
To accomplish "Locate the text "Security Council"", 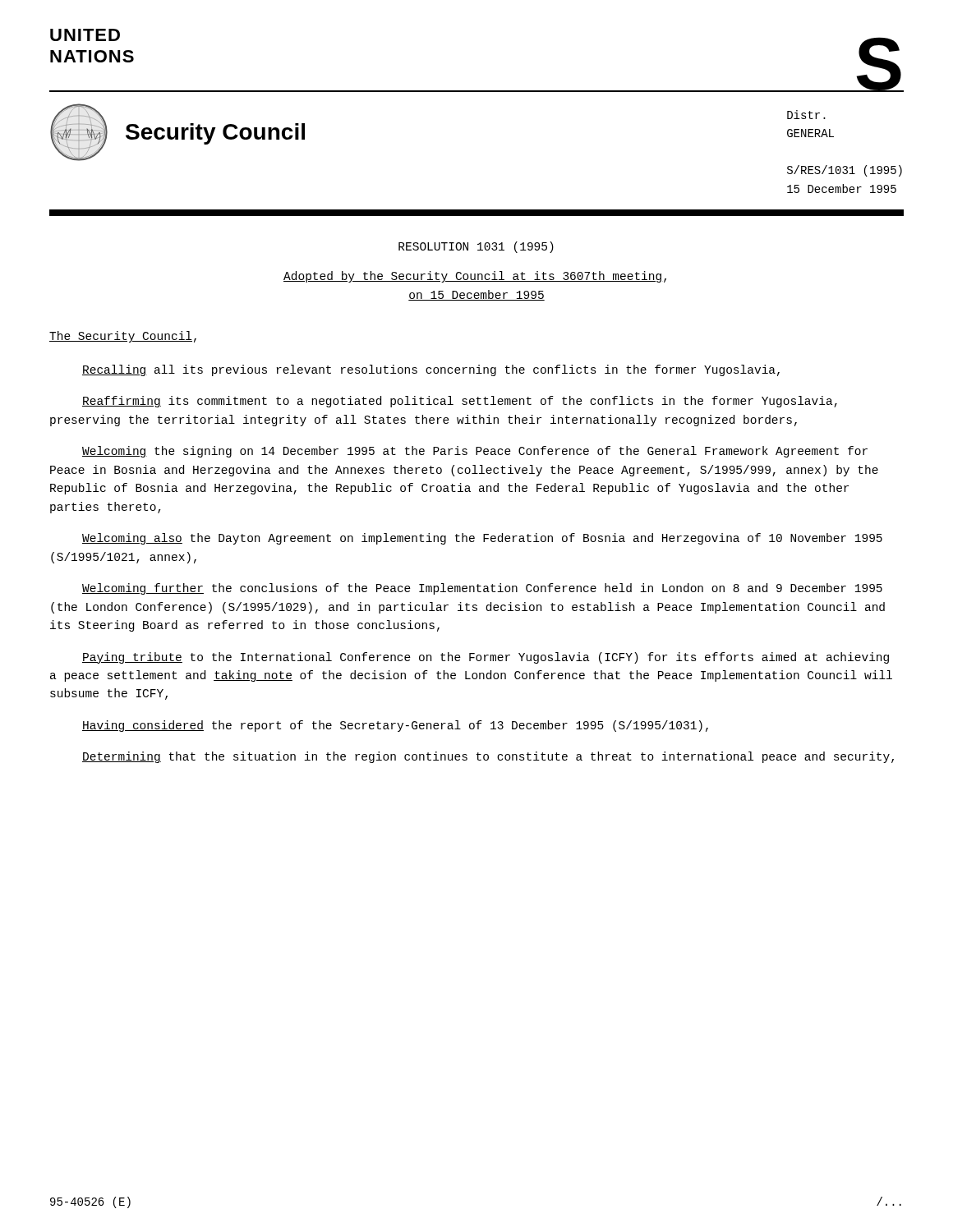I will pyautogui.click(x=178, y=132).
